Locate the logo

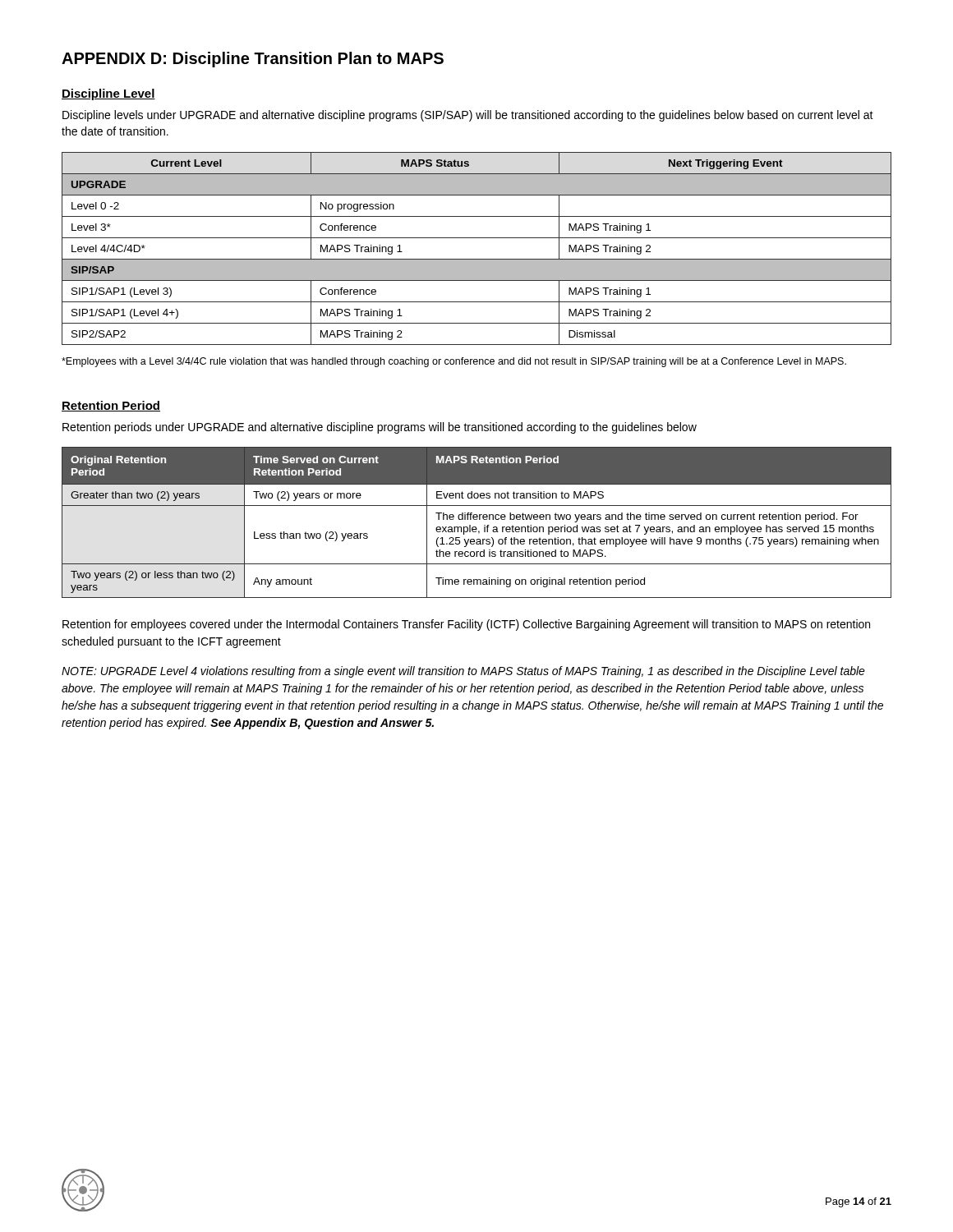click(x=83, y=1191)
